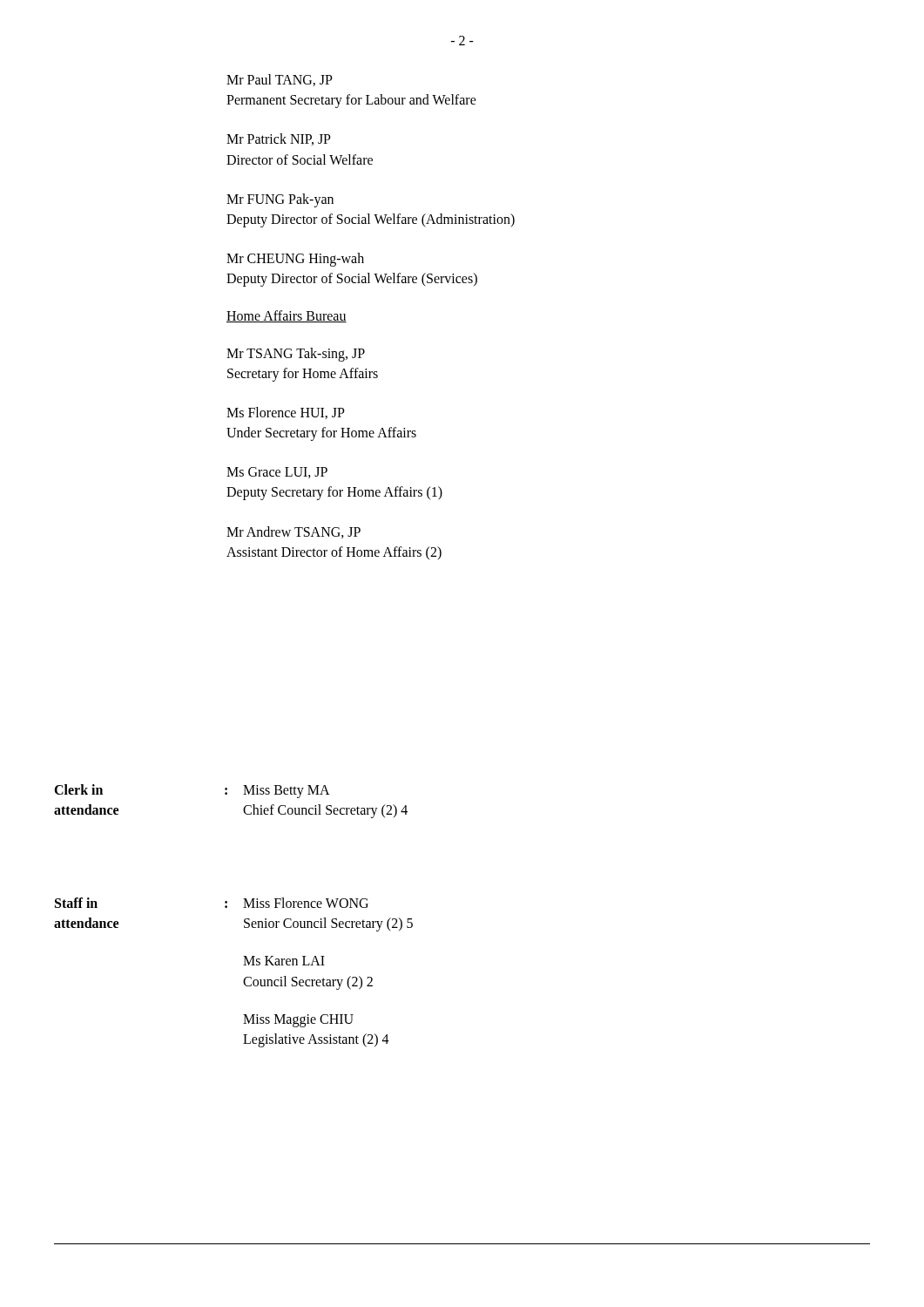Find the list item with the text "Ms Grace LUI, JP Deputy Secretary"

pos(277,473)
